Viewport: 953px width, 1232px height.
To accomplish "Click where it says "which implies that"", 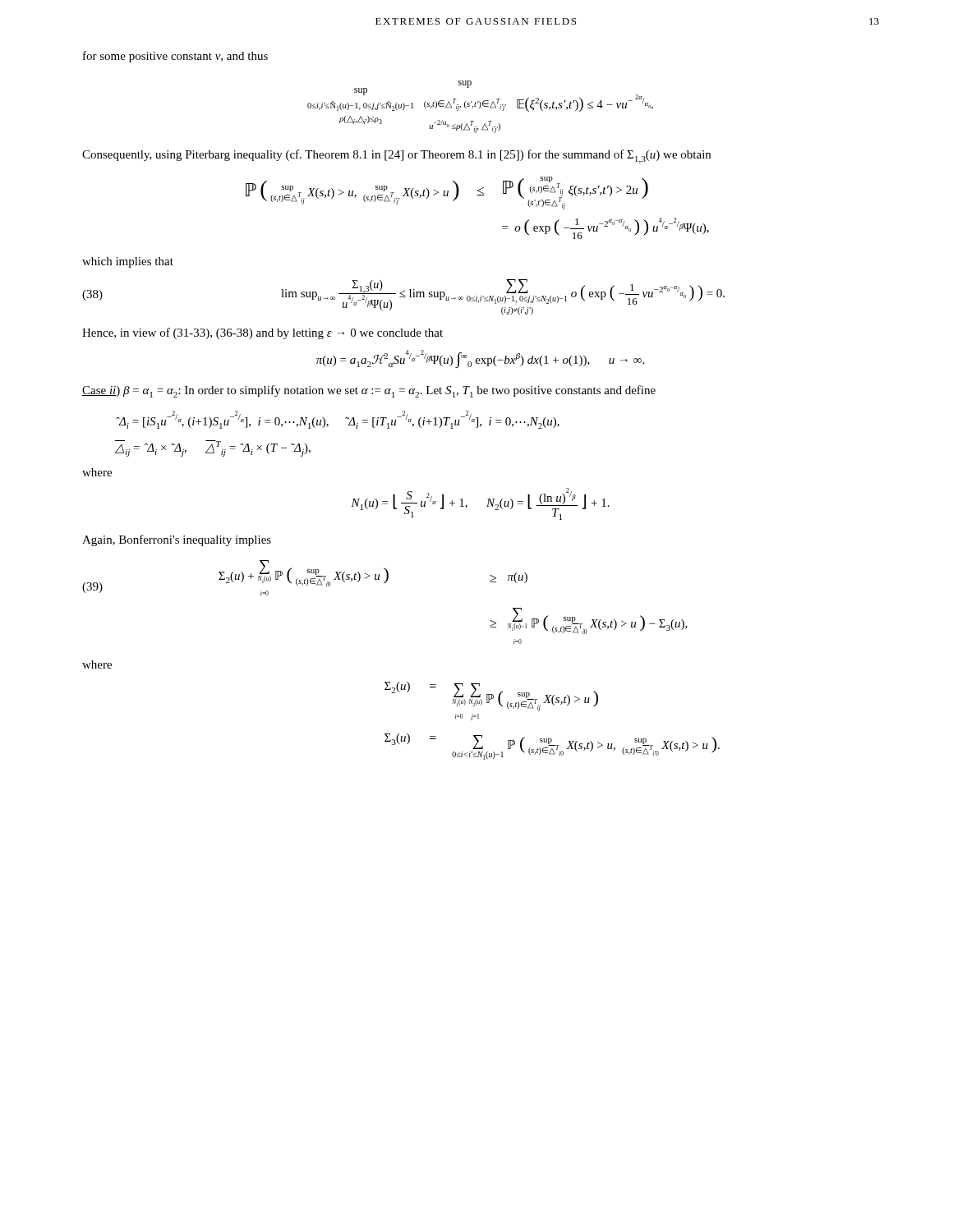I will [128, 261].
